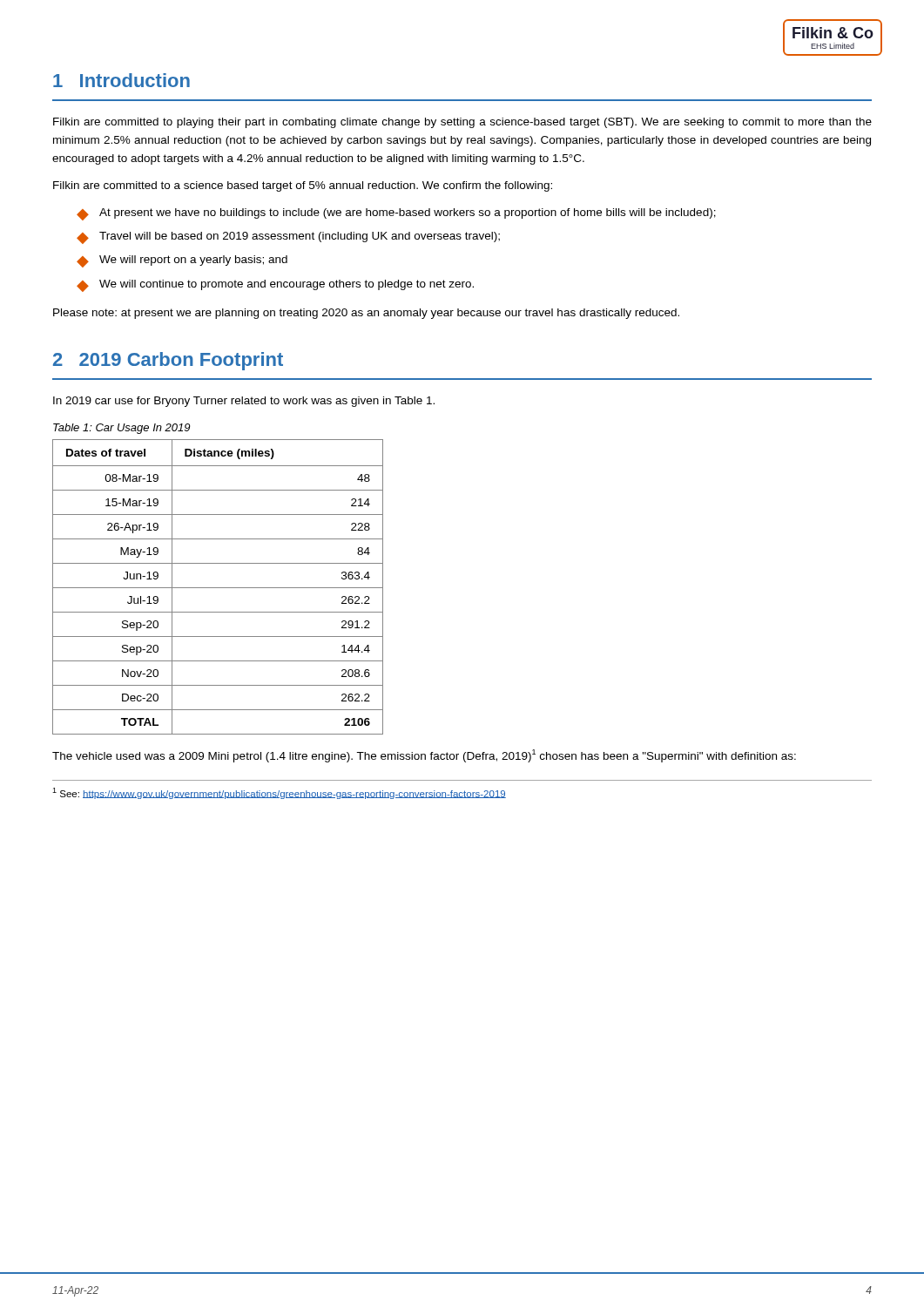Click on the text block starting "◆ We will continue to promote"

[x=474, y=285]
